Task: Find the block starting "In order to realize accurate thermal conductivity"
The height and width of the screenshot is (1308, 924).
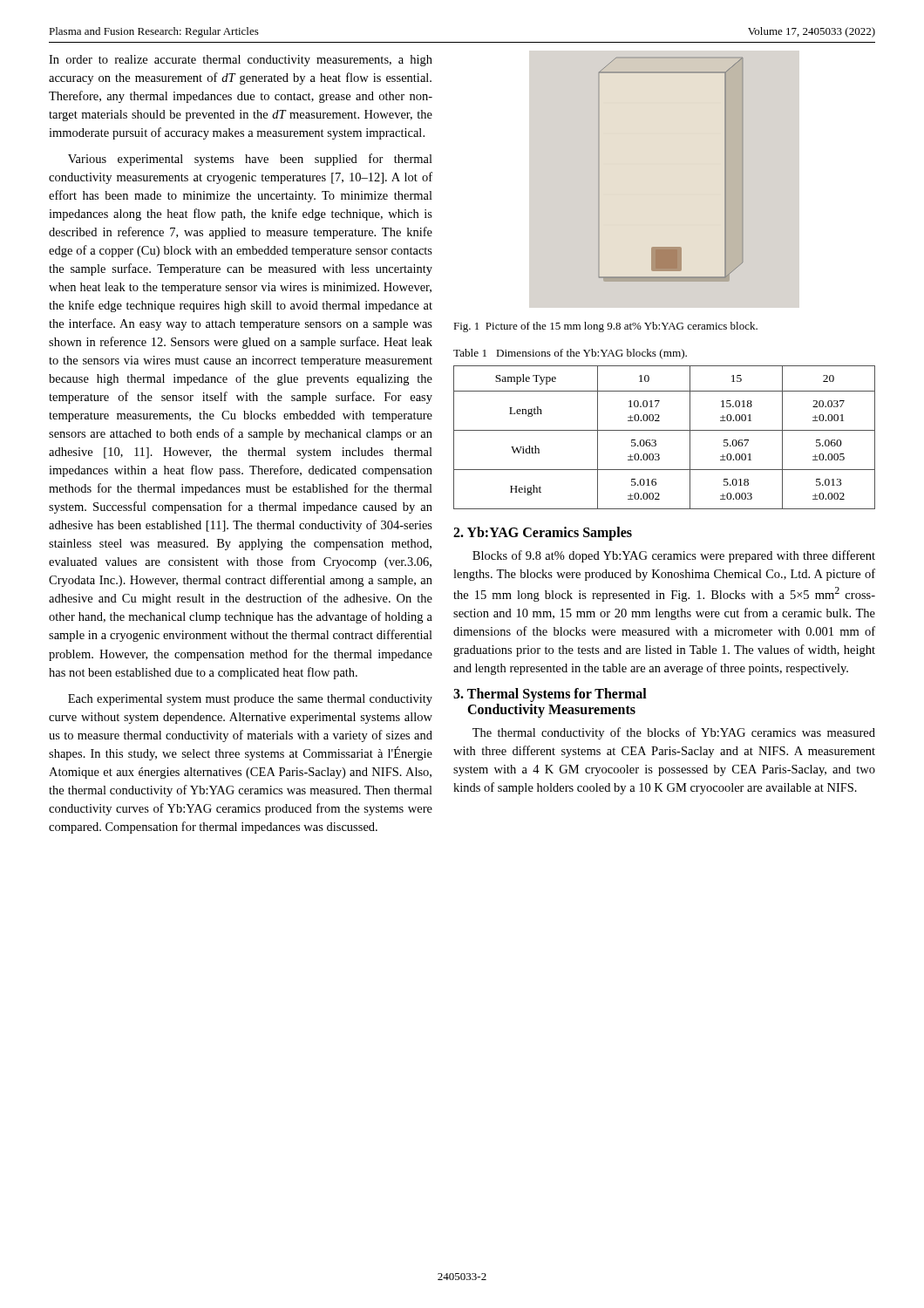Action: coord(241,96)
